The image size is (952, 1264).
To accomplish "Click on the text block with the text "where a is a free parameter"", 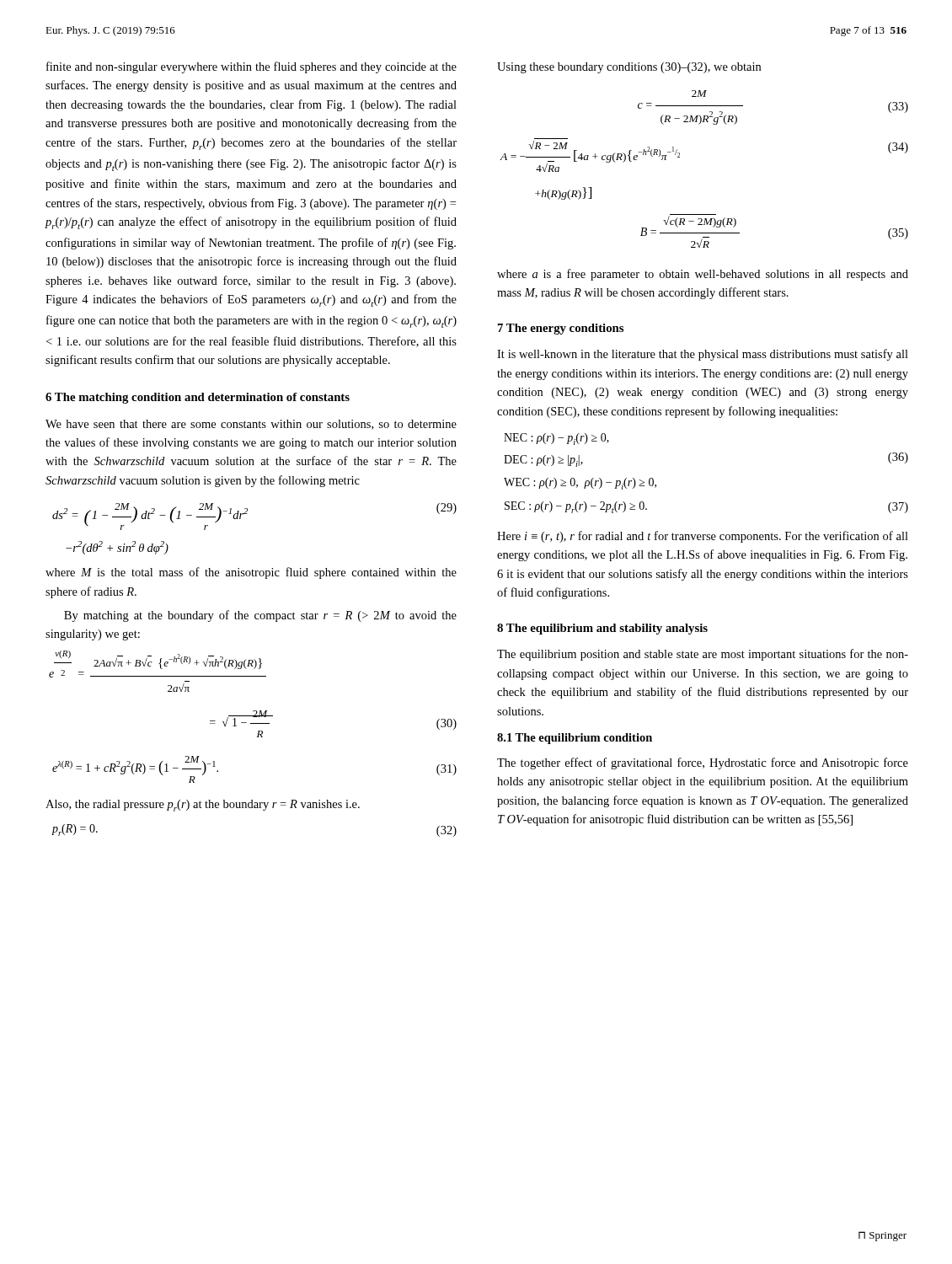I will (703, 283).
